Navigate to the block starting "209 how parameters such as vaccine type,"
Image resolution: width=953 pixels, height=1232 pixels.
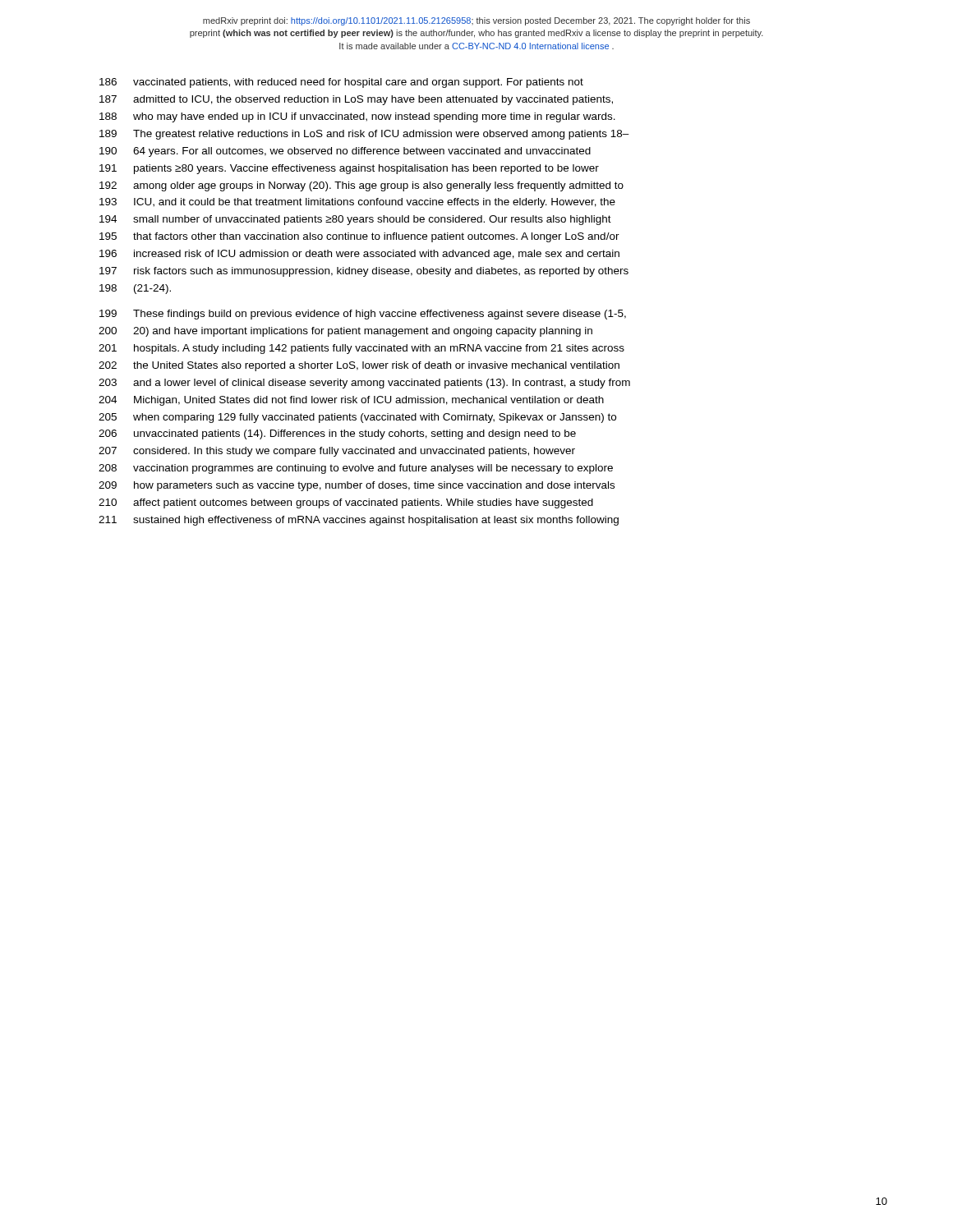(476, 486)
